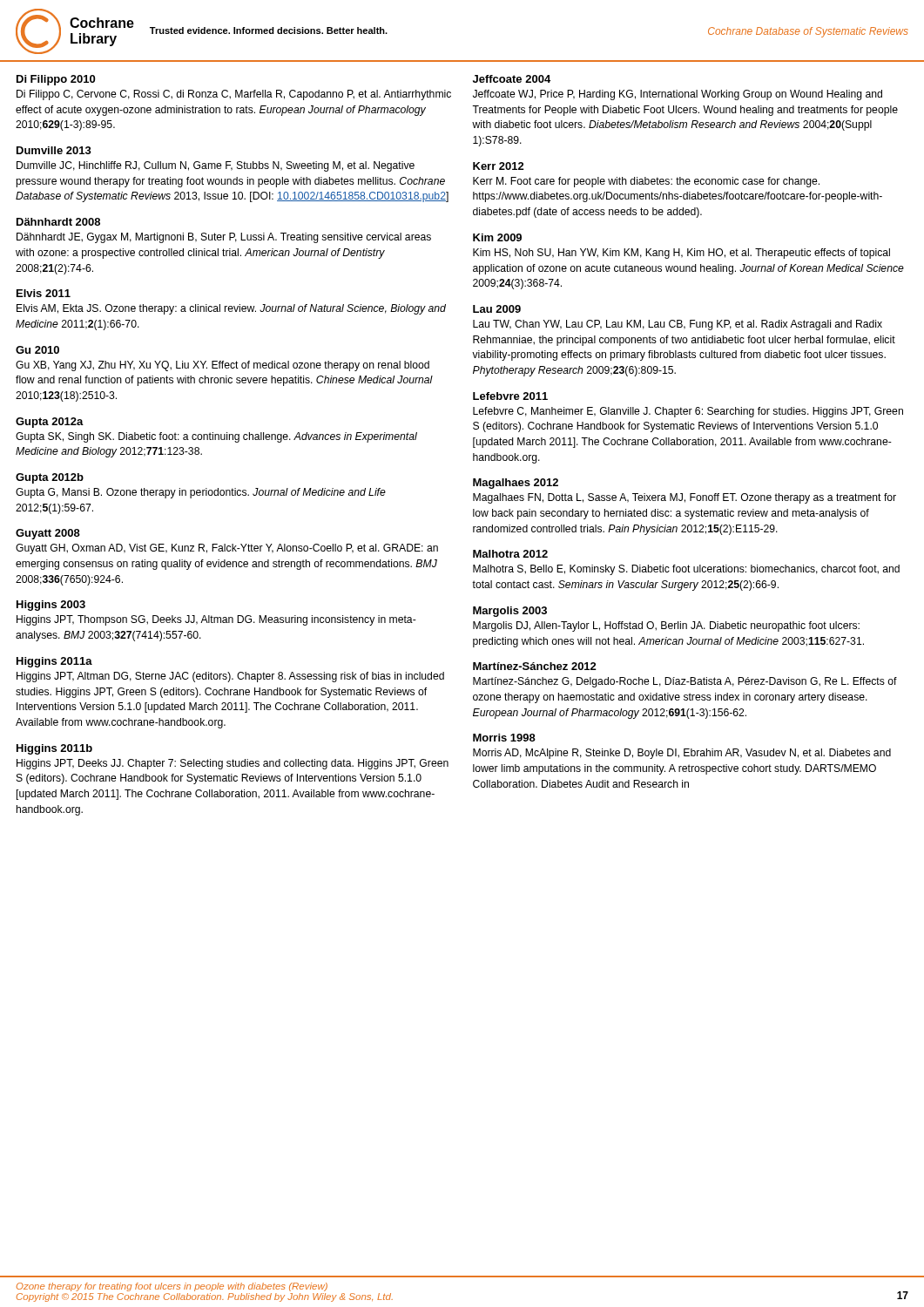Navigate to the passage starting "Jeffcoate 2004 Jeffcoate WJ, Price P,"
This screenshot has width=924, height=1307.
690,111
